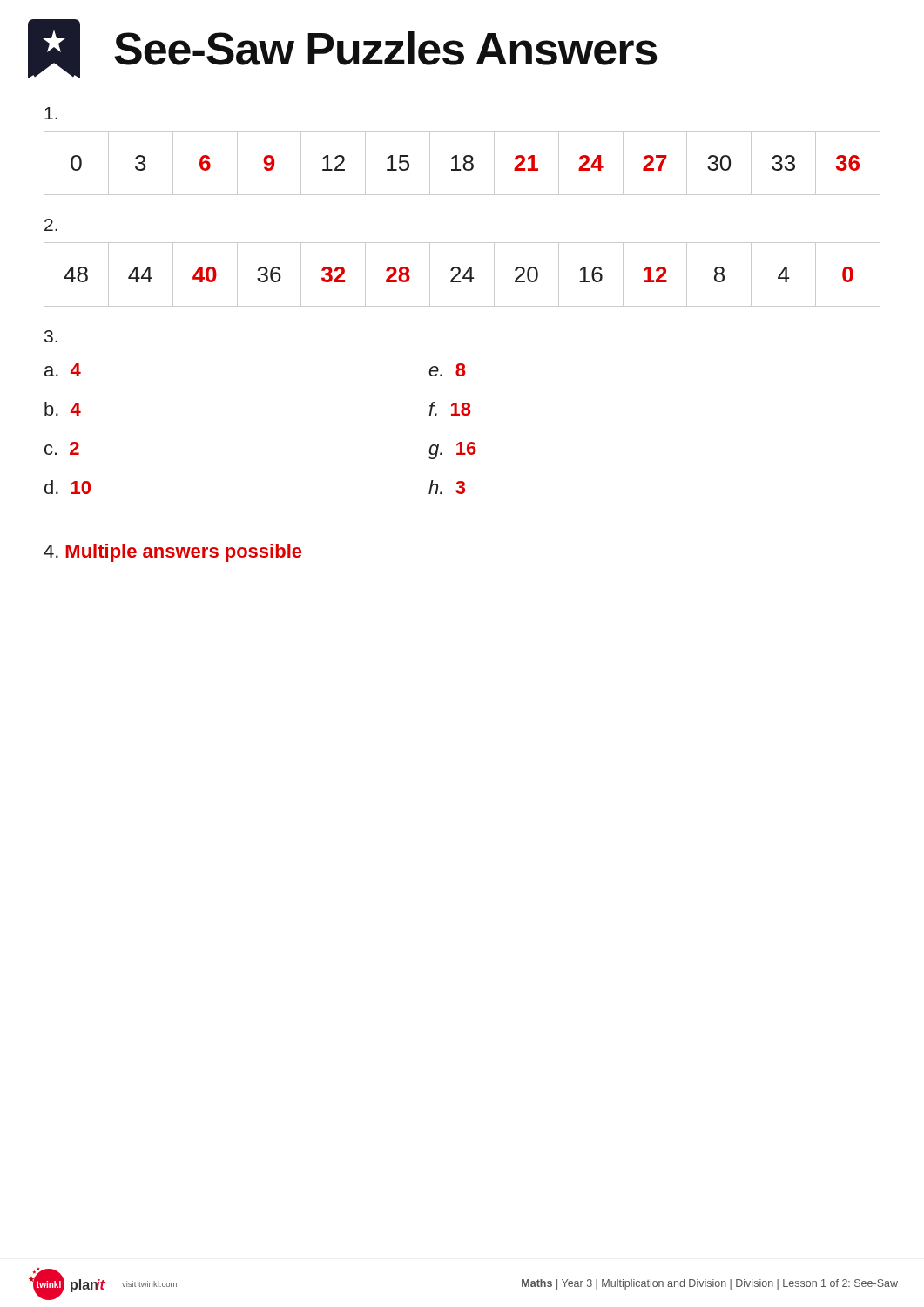Image resolution: width=924 pixels, height=1307 pixels.
Task: Click on the block starting "4.Multiple answers possible"
Action: coord(173,551)
